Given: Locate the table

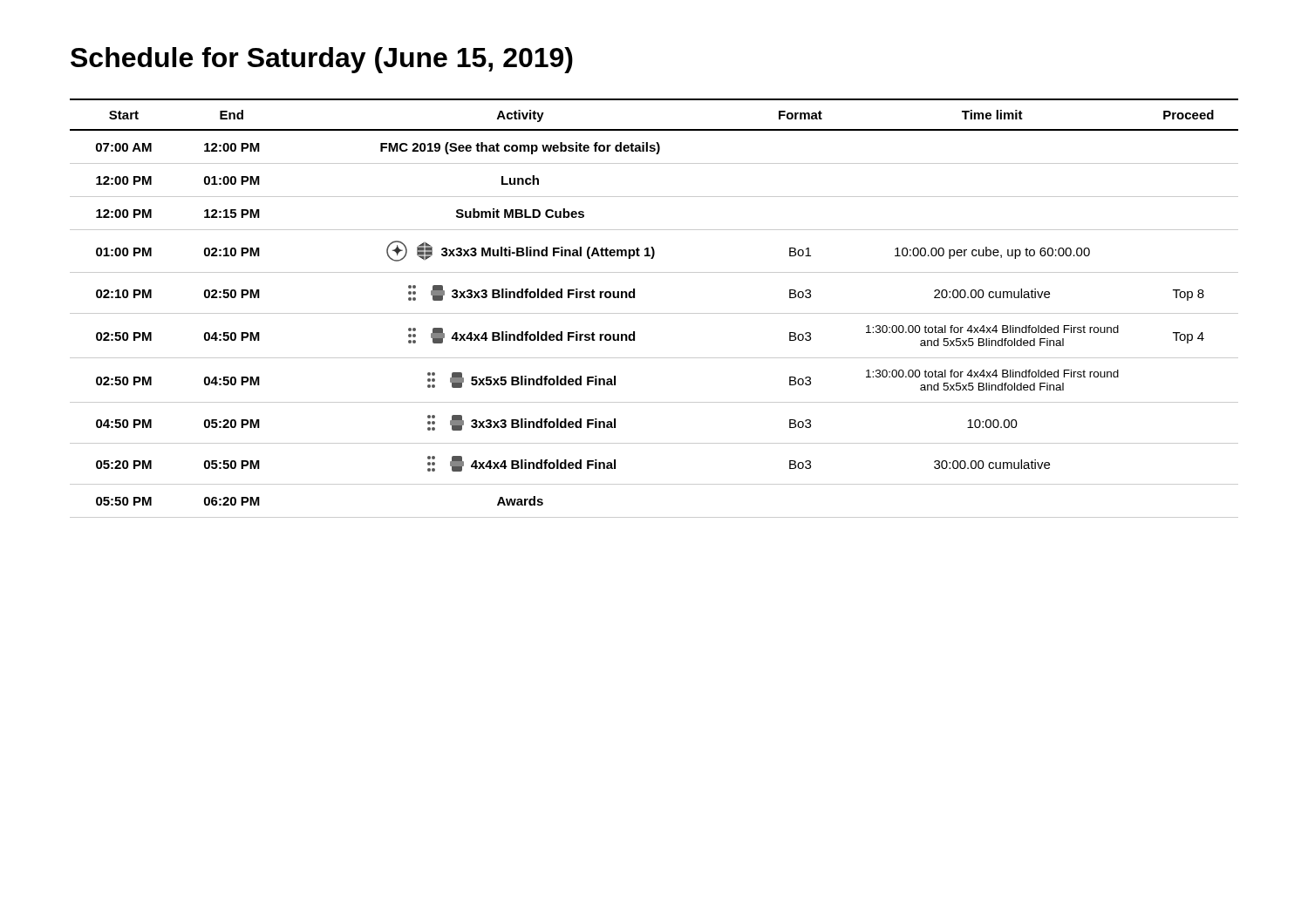Looking at the screenshot, I should [654, 308].
